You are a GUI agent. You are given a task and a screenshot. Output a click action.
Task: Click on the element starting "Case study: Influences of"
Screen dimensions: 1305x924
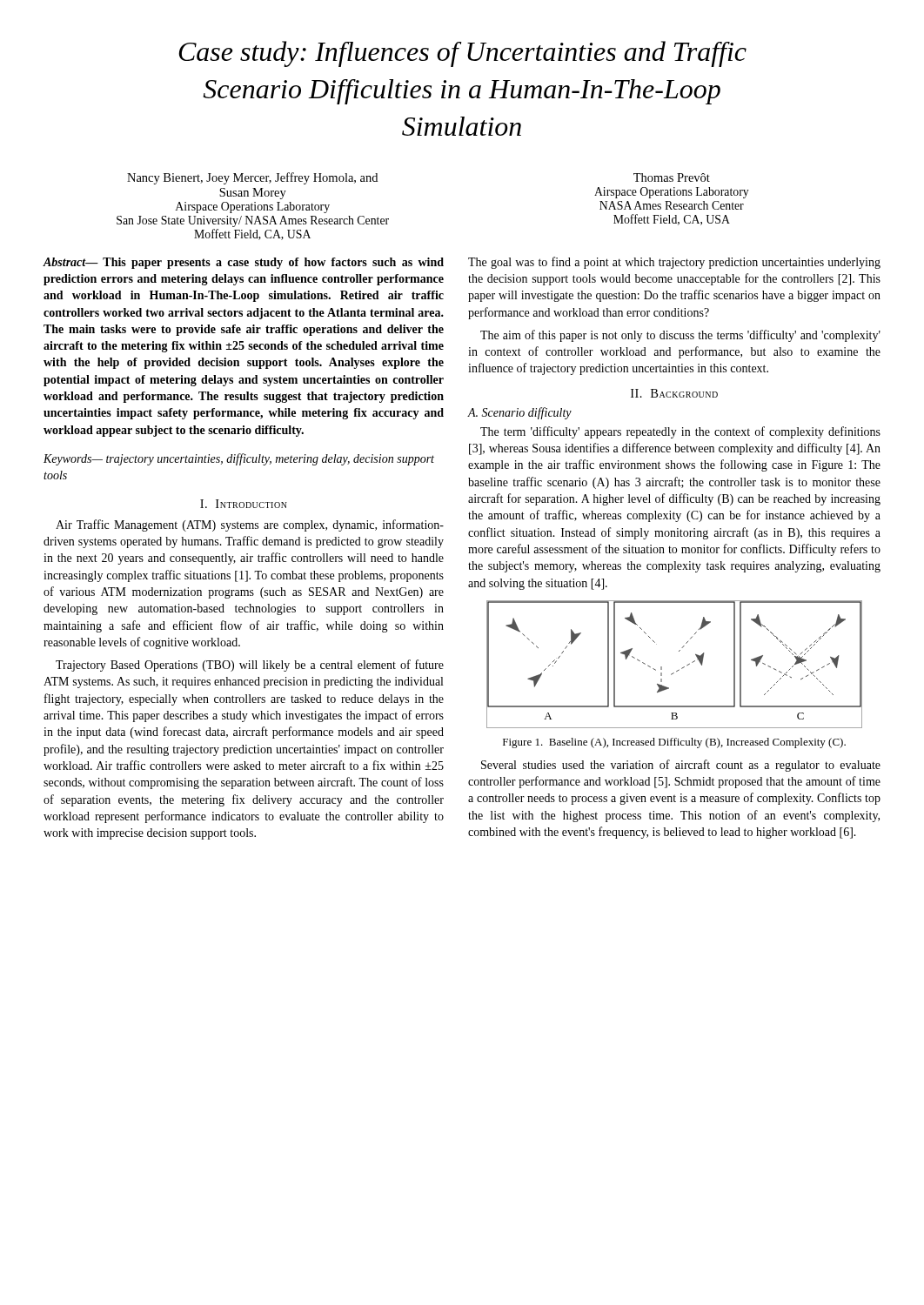[462, 89]
